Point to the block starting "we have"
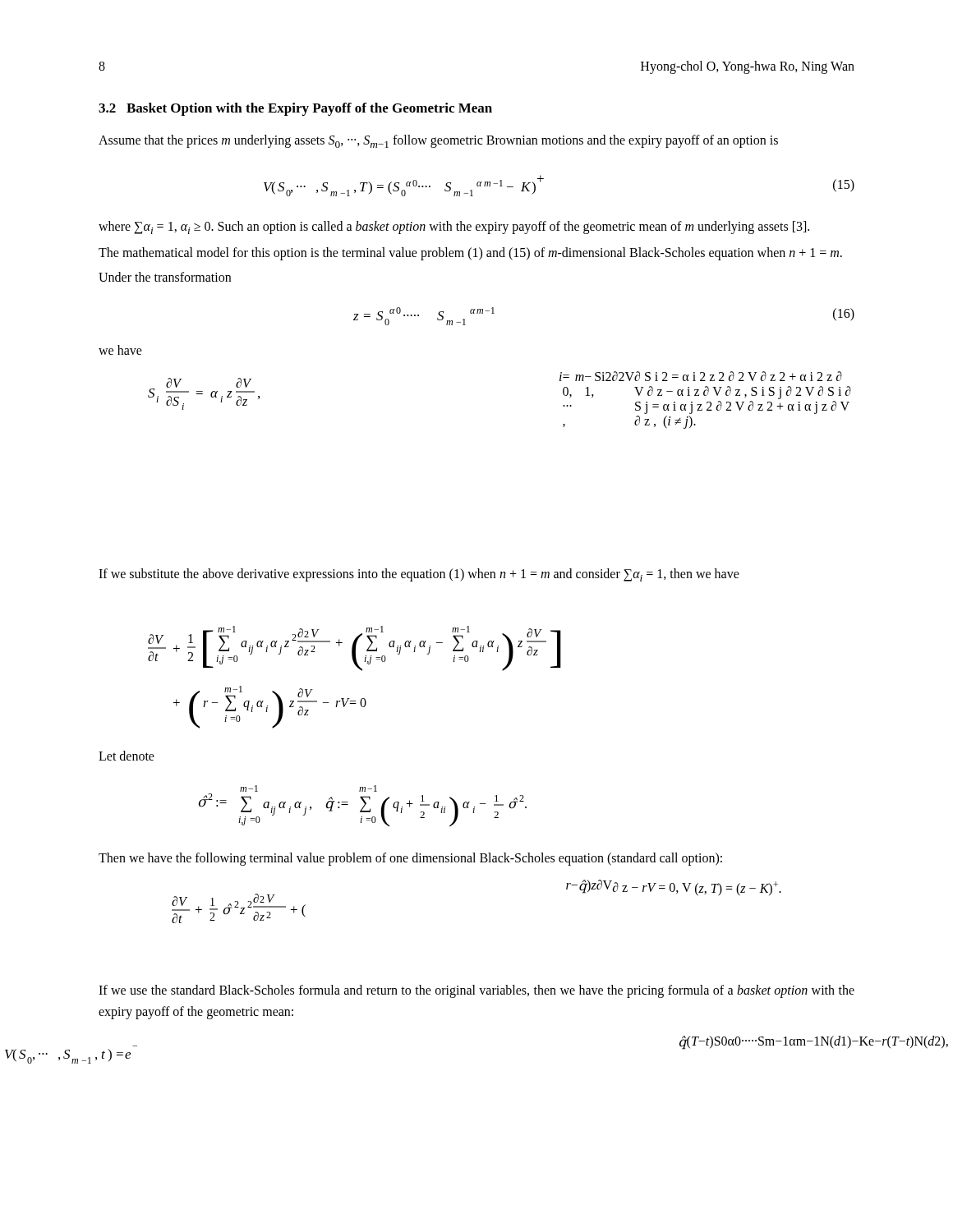953x1232 pixels. coord(120,350)
